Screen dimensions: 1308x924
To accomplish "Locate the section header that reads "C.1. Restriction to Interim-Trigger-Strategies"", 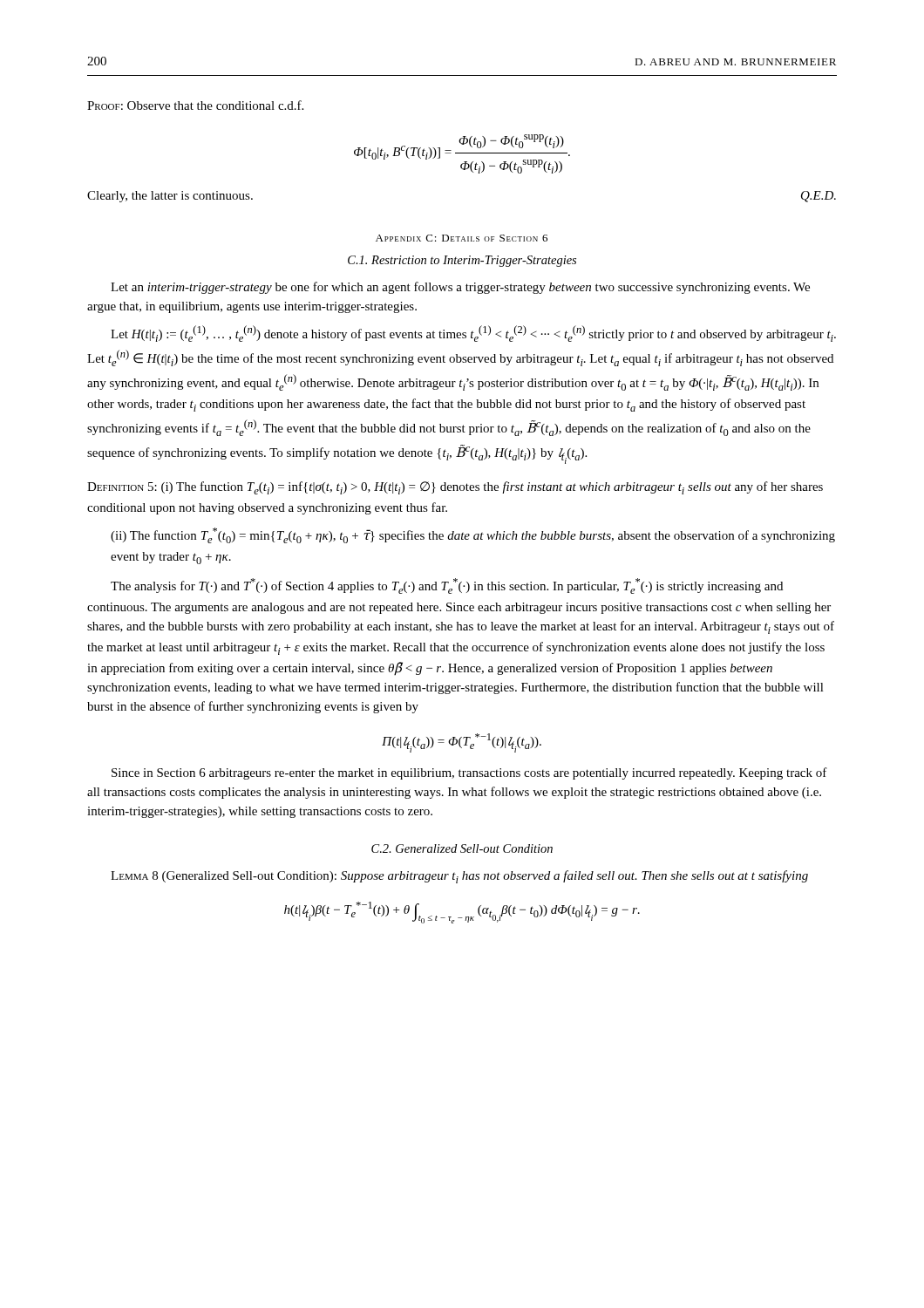I will click(x=462, y=260).
